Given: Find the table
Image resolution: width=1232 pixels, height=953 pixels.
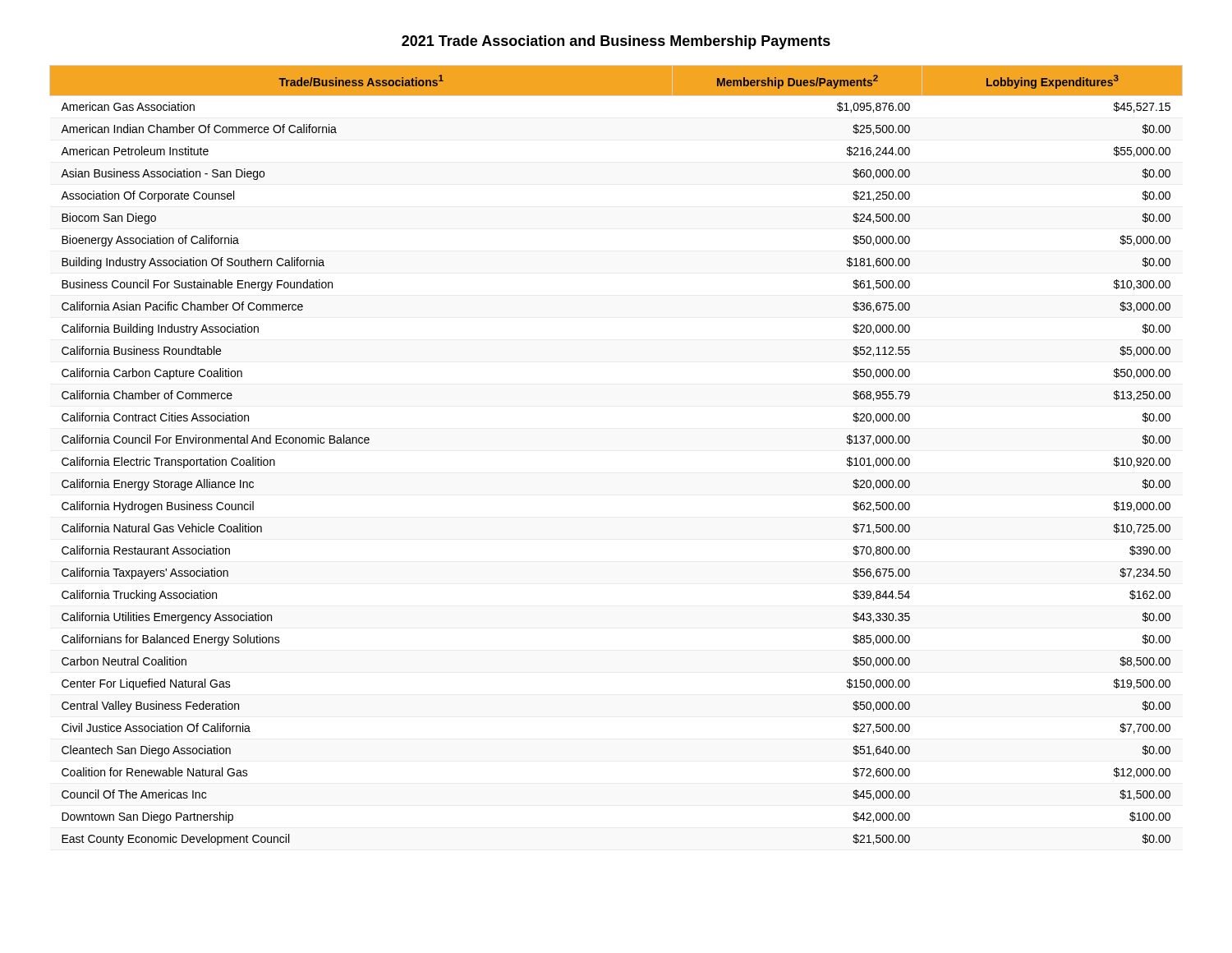Looking at the screenshot, I should (x=616, y=457).
